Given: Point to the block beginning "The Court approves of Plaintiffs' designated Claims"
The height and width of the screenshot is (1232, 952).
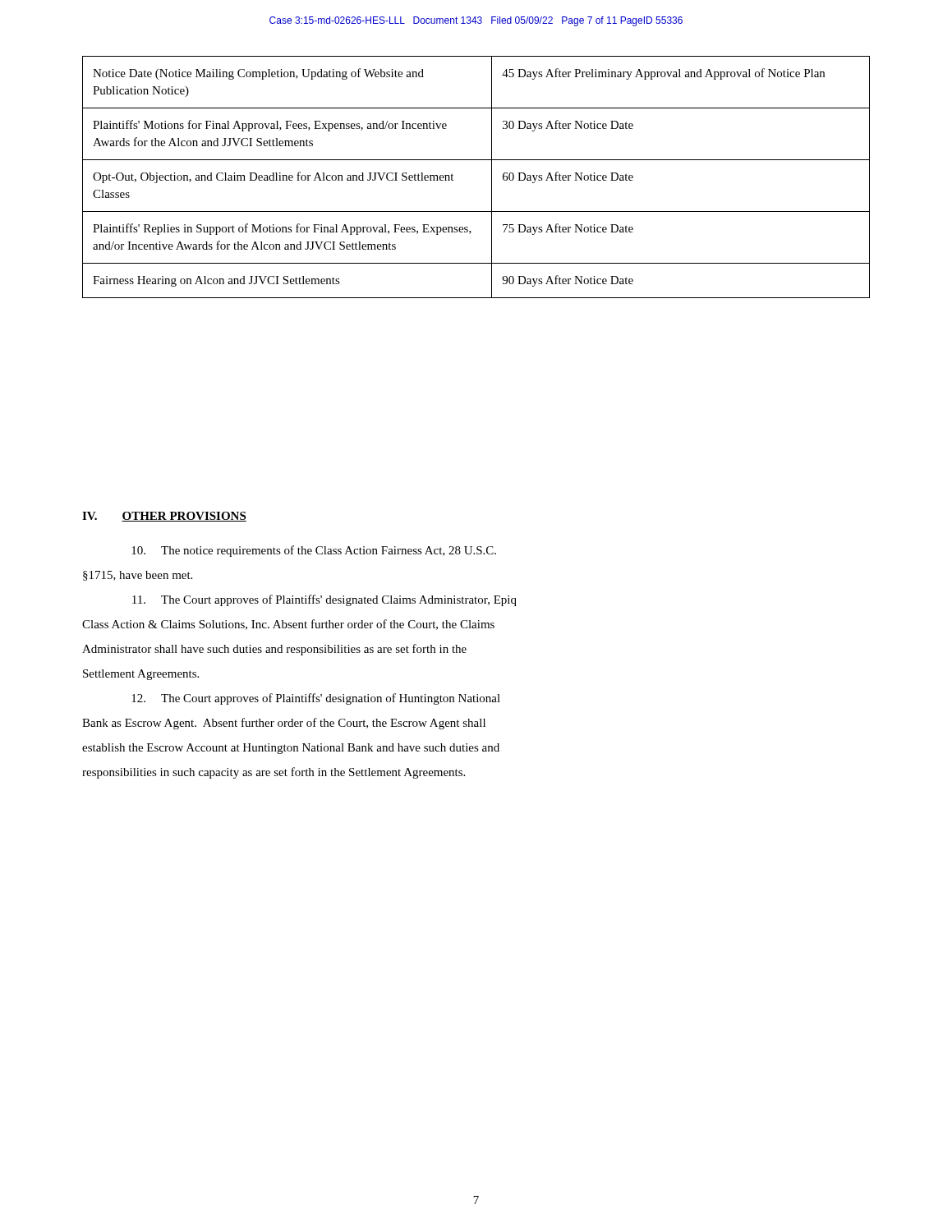Looking at the screenshot, I should pyautogui.click(x=476, y=637).
